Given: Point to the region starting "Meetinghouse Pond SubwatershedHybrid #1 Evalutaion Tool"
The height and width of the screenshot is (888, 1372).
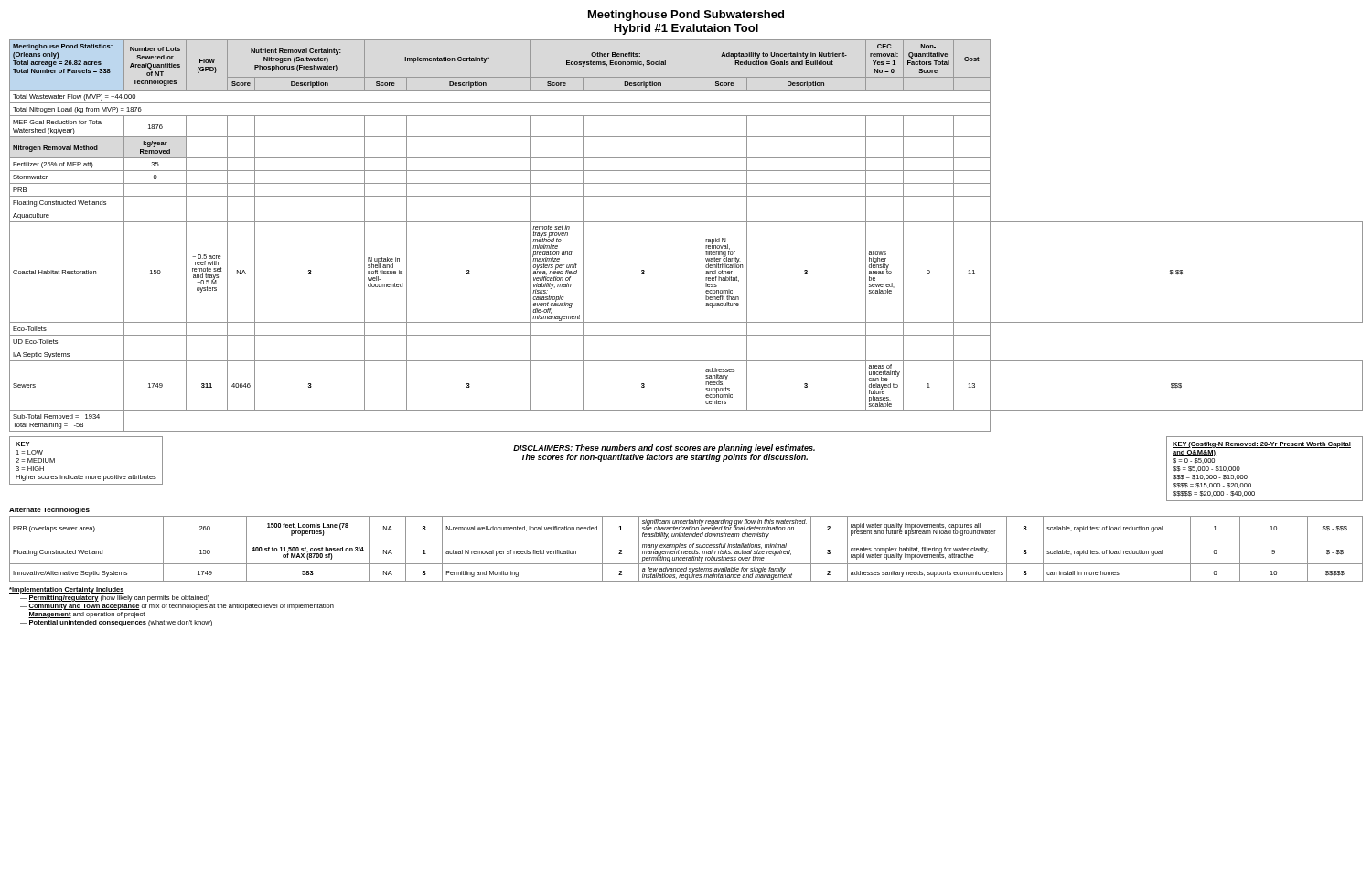Looking at the screenshot, I should pyautogui.click(x=686, y=21).
